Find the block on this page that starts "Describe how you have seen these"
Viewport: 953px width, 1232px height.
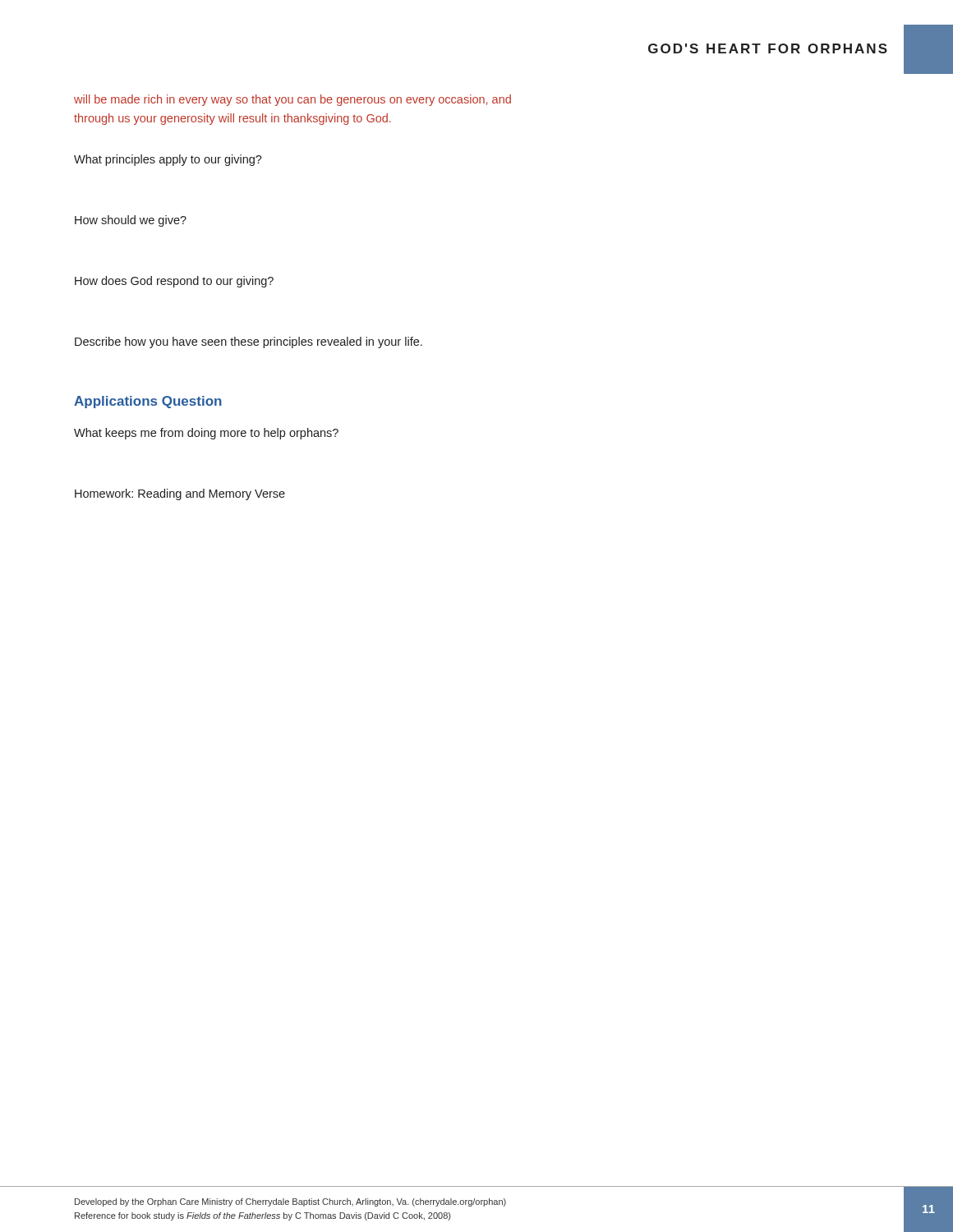pos(248,341)
